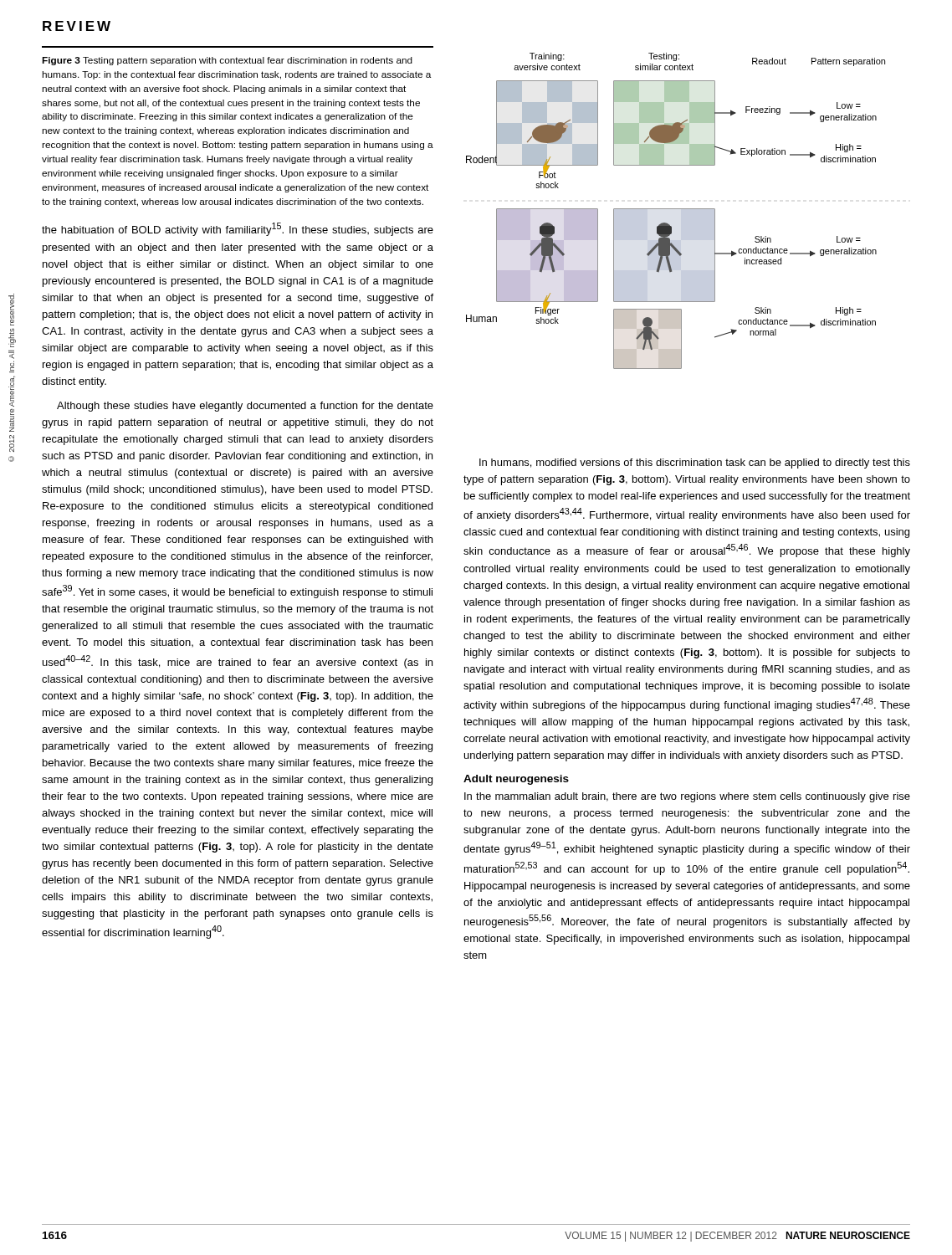
Task: Select the section header containing "Adult neurogenesis"
Action: pyautogui.click(x=516, y=779)
